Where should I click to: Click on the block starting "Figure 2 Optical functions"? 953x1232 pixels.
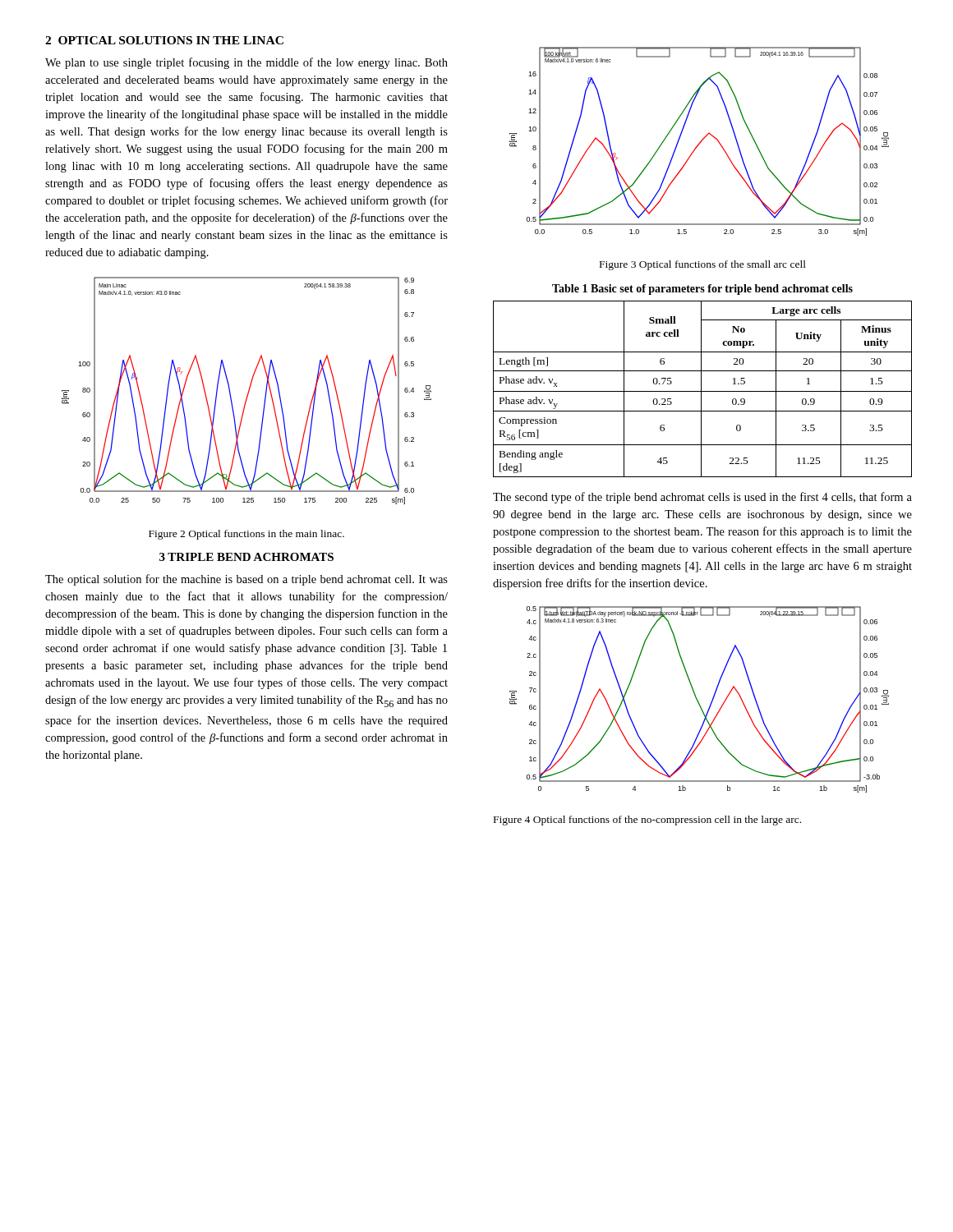point(246,534)
